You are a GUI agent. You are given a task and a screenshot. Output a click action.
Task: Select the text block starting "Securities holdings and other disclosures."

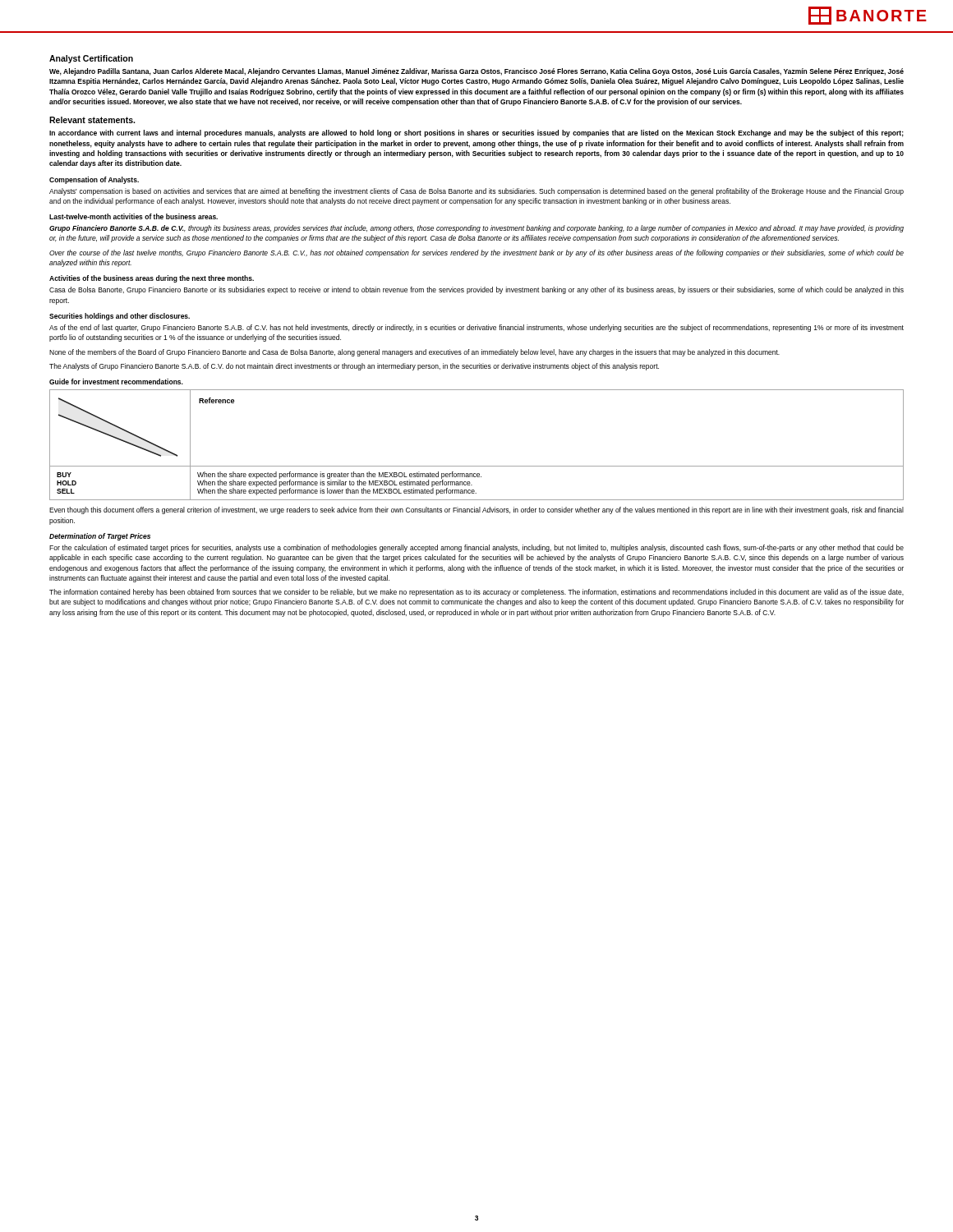(x=120, y=316)
